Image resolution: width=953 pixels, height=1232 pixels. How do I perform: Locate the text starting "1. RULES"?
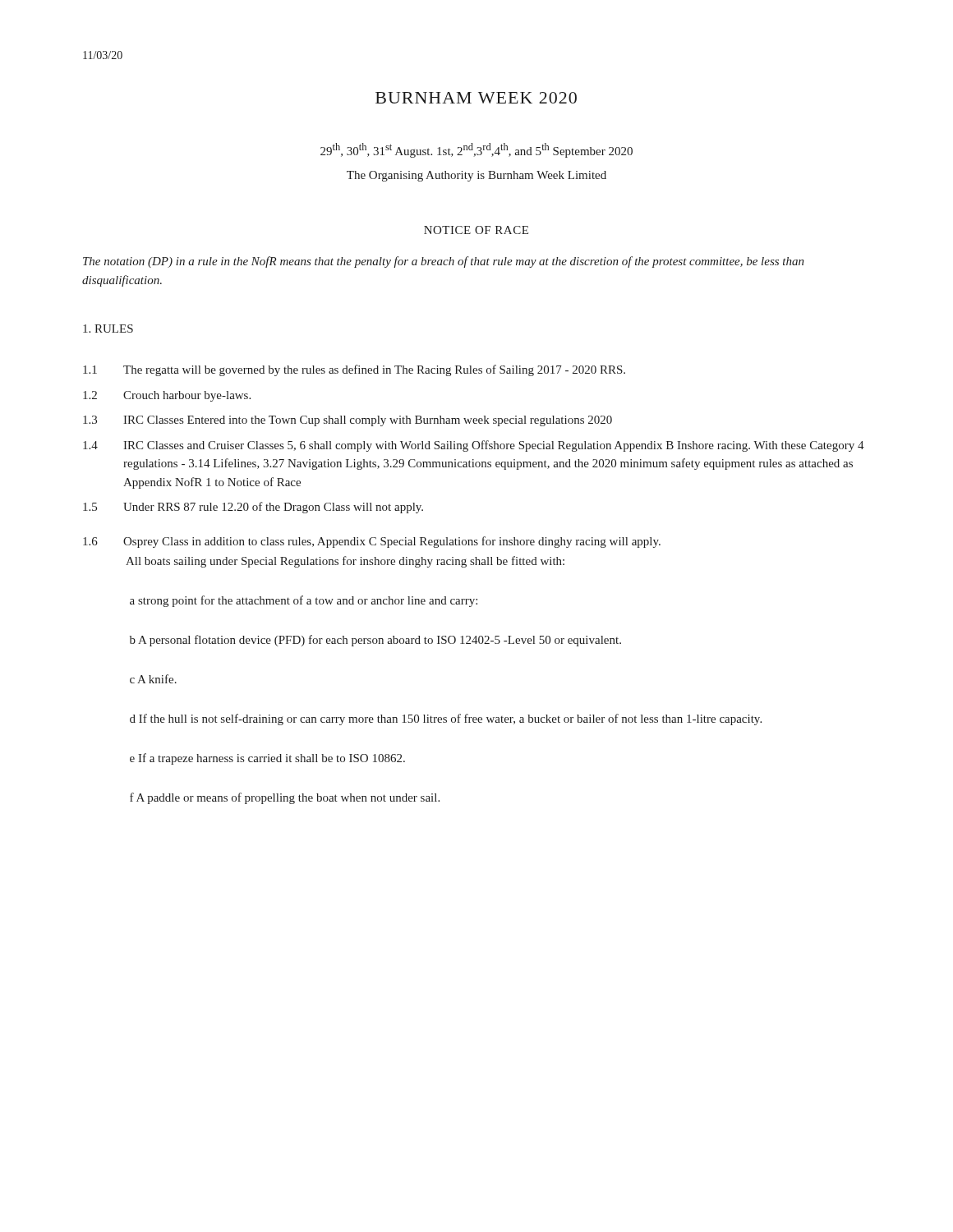click(x=108, y=329)
